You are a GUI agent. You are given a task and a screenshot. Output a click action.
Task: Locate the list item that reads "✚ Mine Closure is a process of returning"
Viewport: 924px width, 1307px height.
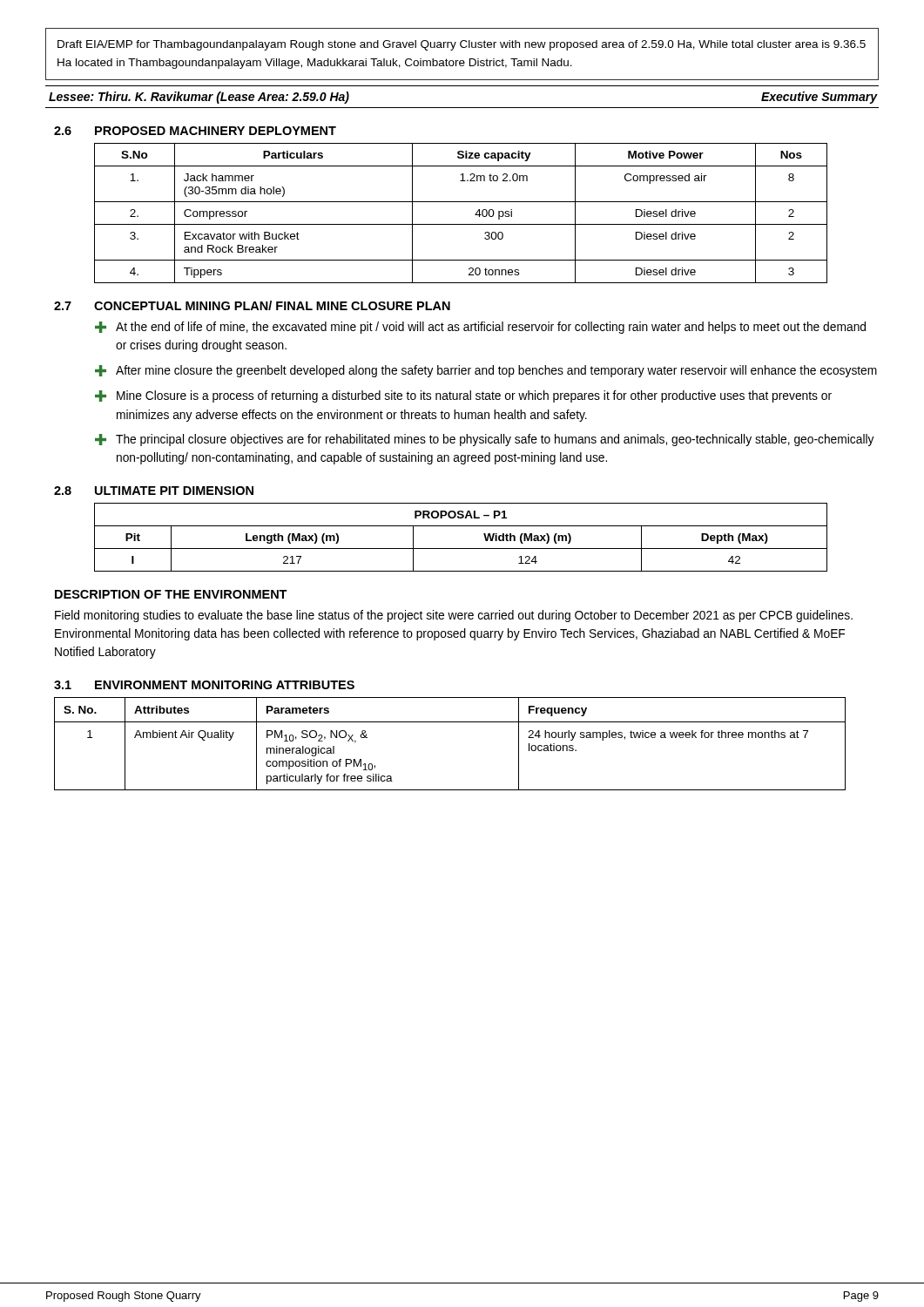tap(486, 406)
